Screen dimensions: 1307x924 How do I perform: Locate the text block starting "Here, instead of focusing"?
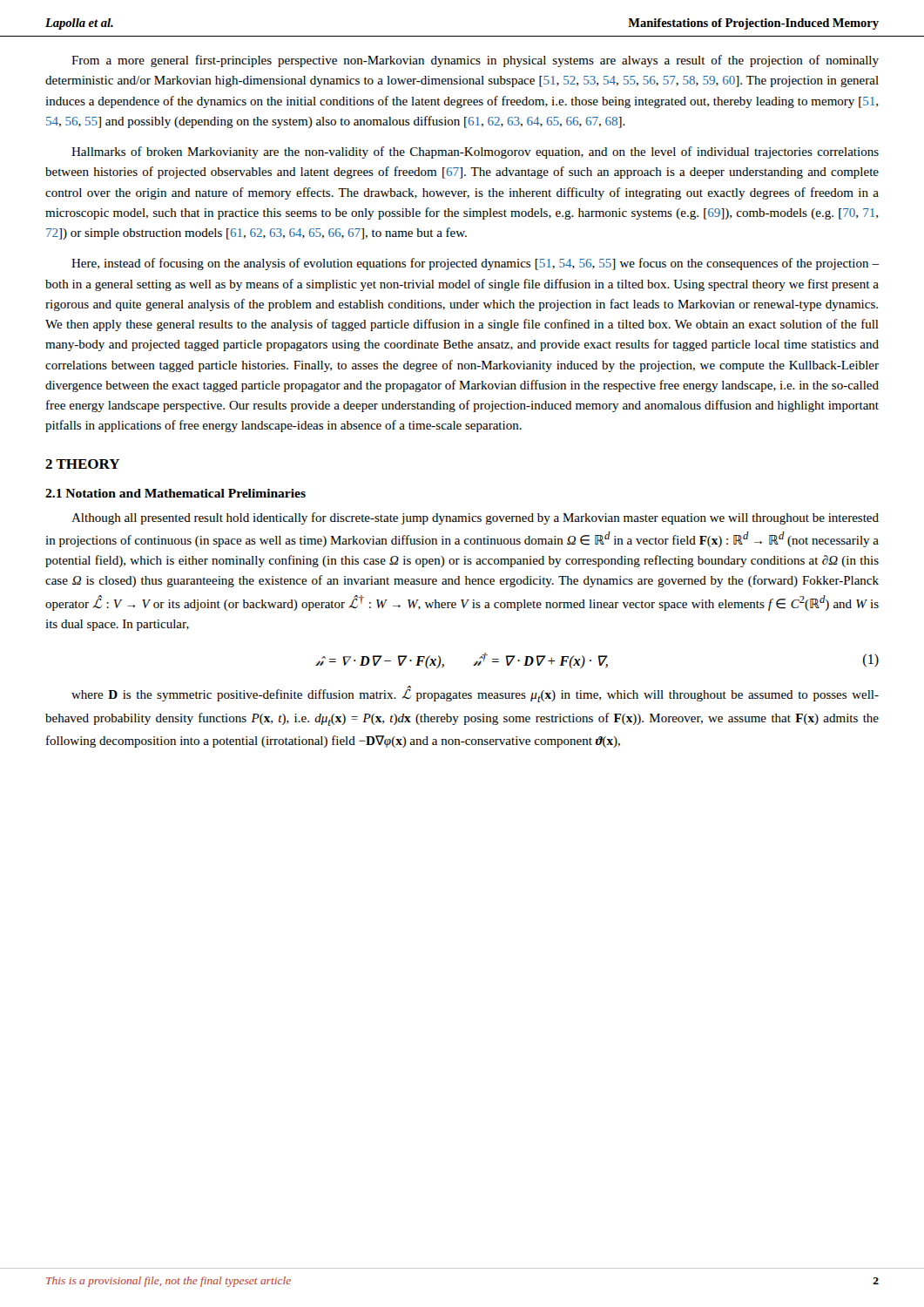tap(462, 345)
